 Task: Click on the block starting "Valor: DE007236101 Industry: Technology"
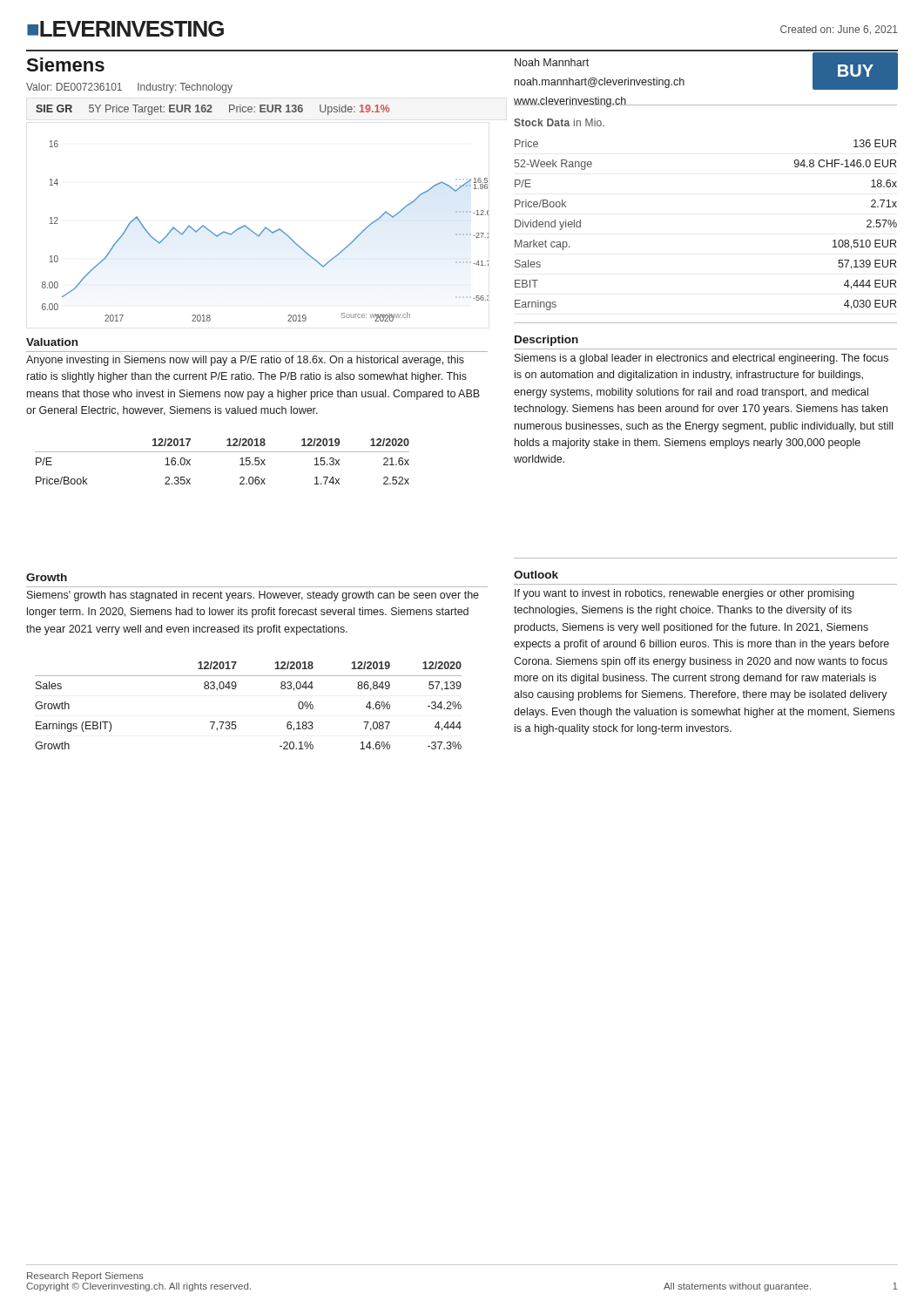(x=129, y=87)
